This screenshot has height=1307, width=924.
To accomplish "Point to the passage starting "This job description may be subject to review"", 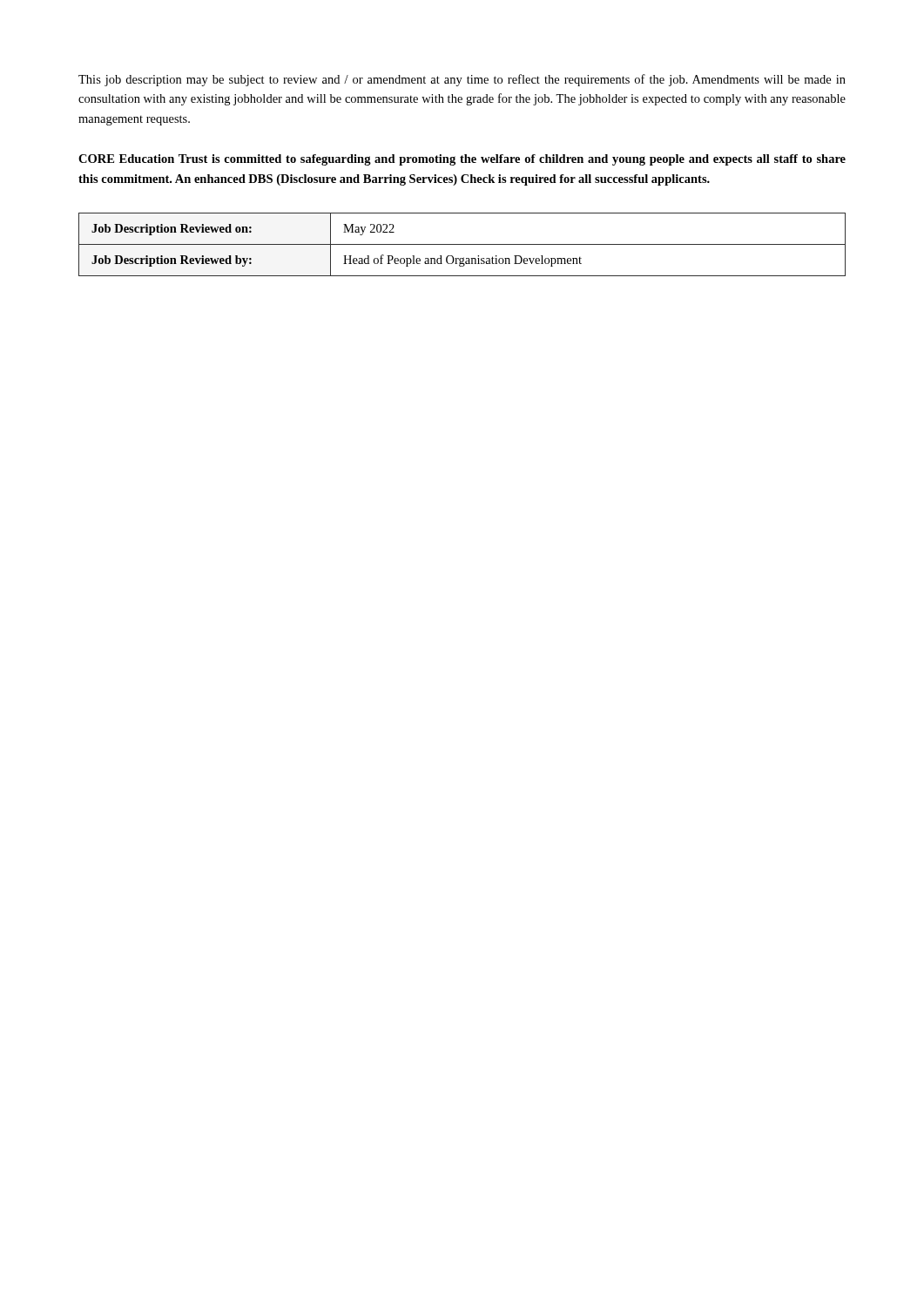I will pyautogui.click(x=462, y=99).
